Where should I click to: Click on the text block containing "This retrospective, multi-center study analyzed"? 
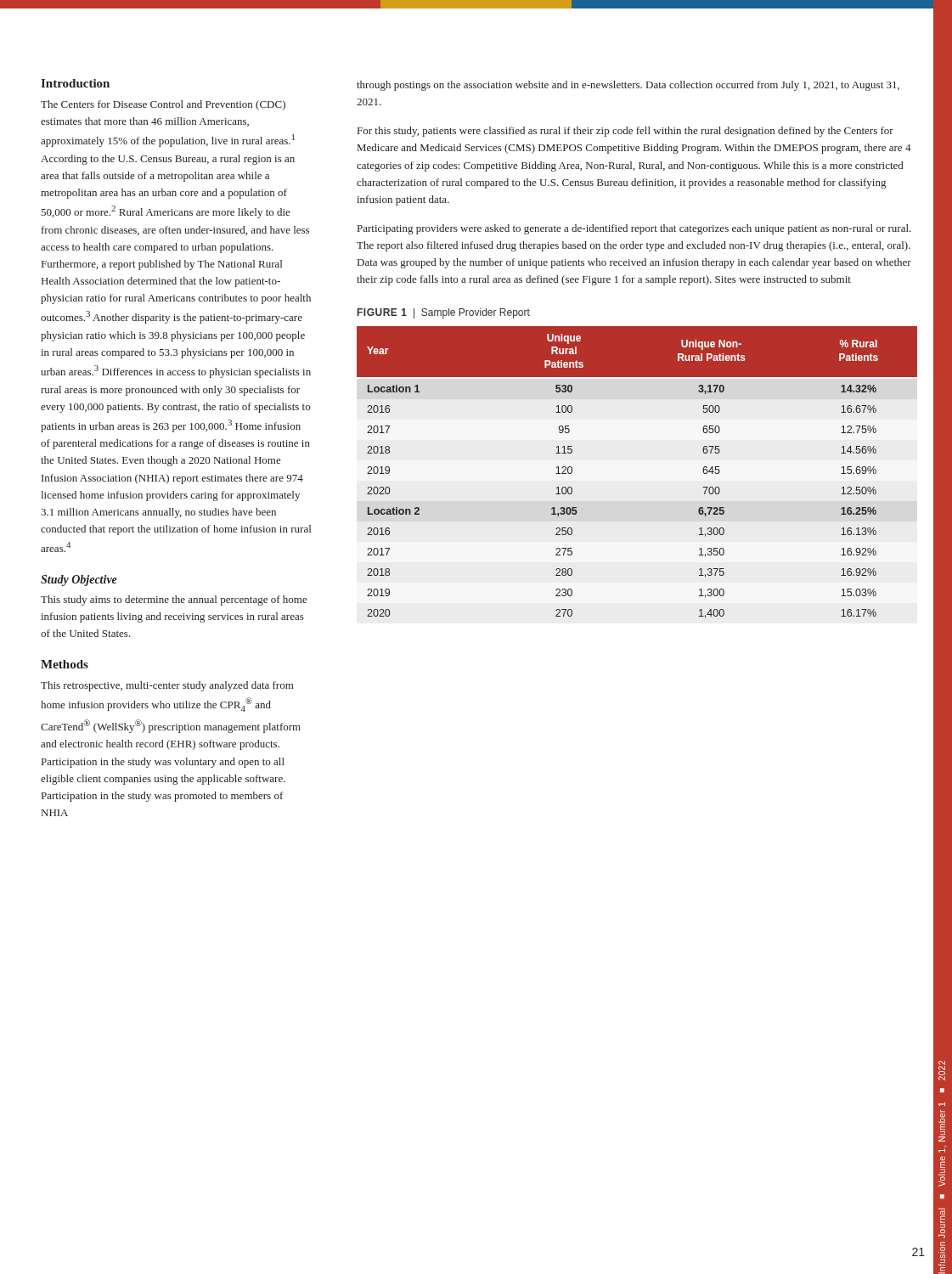point(177,749)
